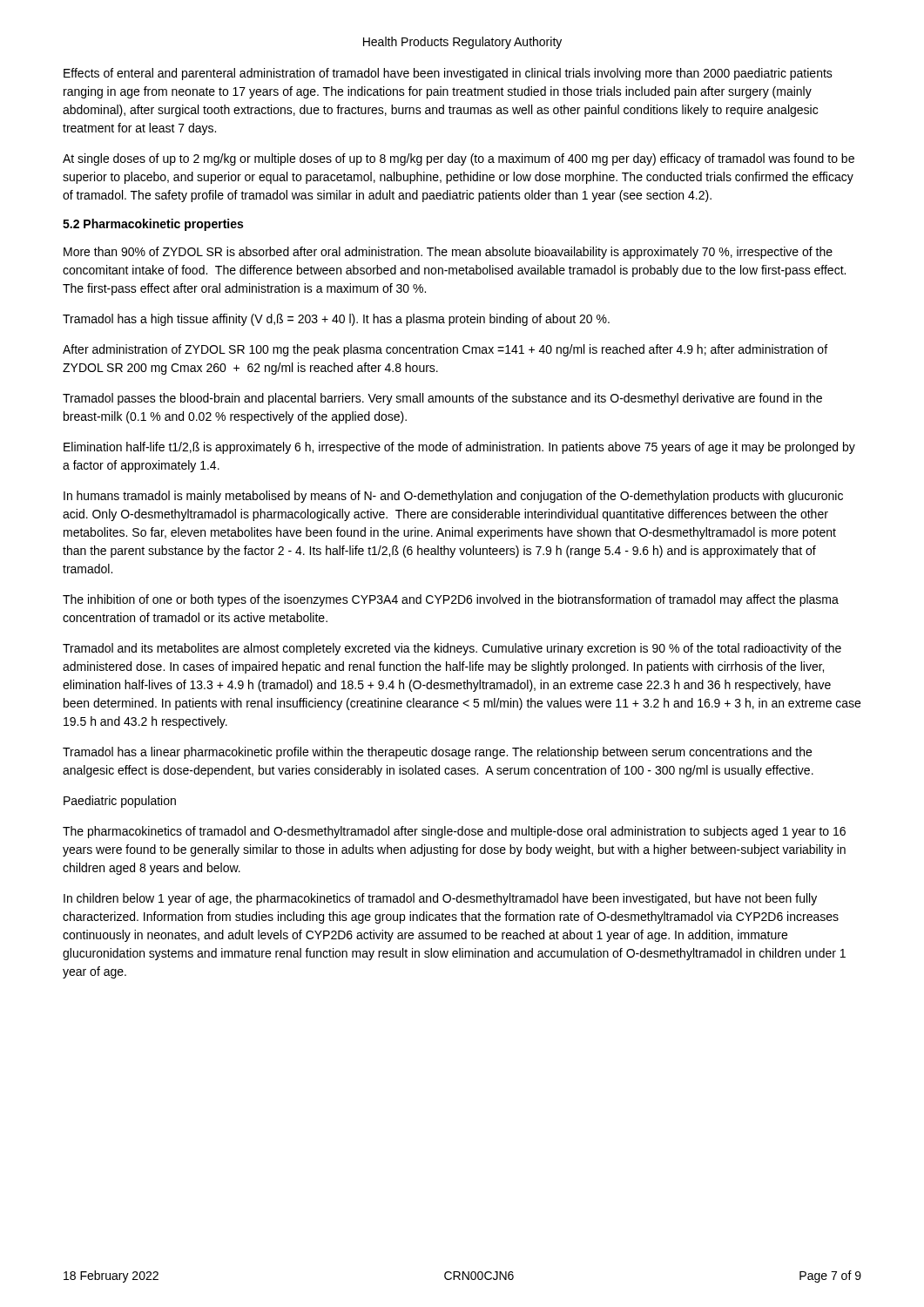Click on the passage starting "Tramadol has a high tissue affinity (V d,ß"
Image resolution: width=924 pixels, height=1307 pixels.
337,319
